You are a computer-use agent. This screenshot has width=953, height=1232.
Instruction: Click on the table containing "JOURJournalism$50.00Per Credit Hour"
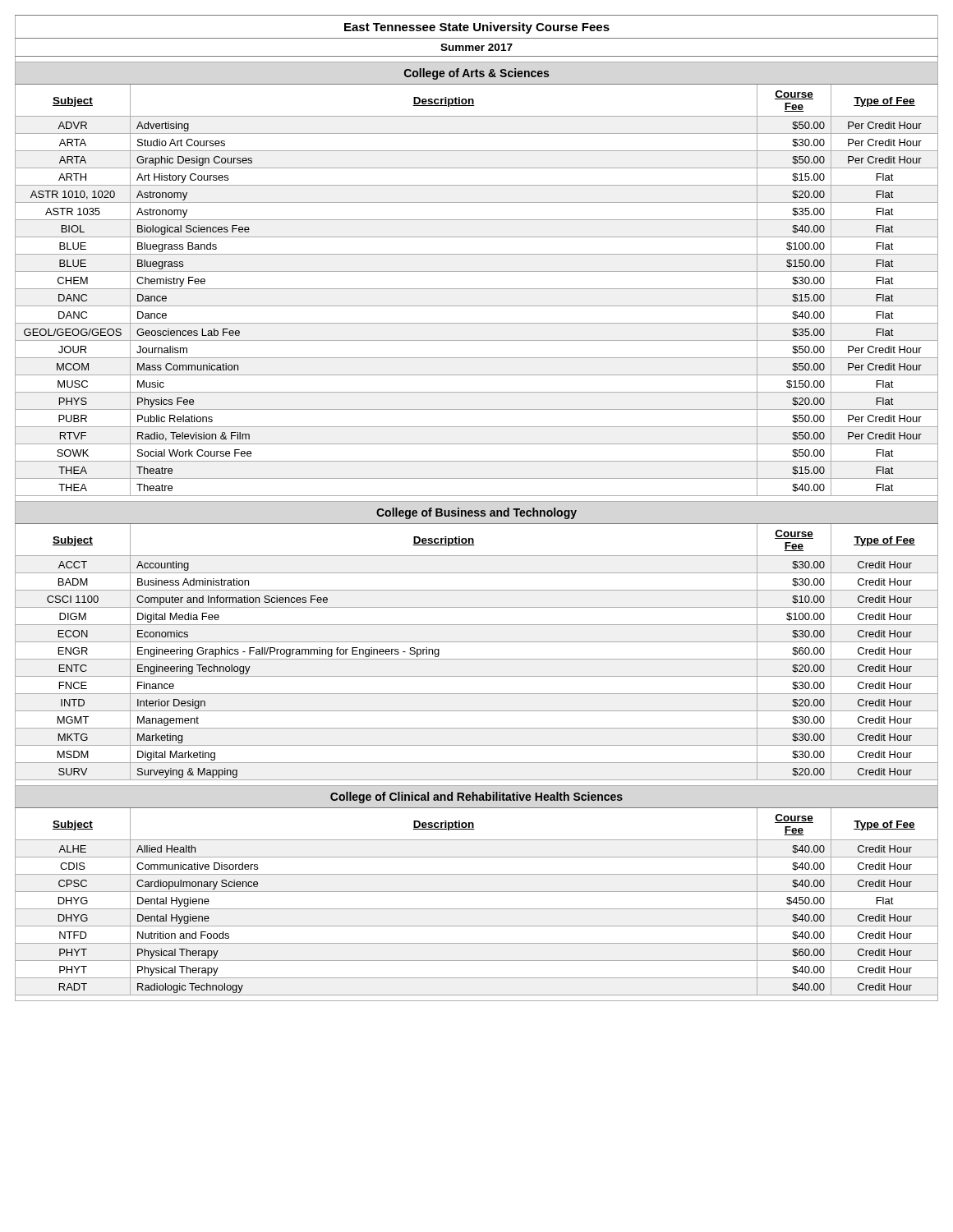click(x=476, y=349)
